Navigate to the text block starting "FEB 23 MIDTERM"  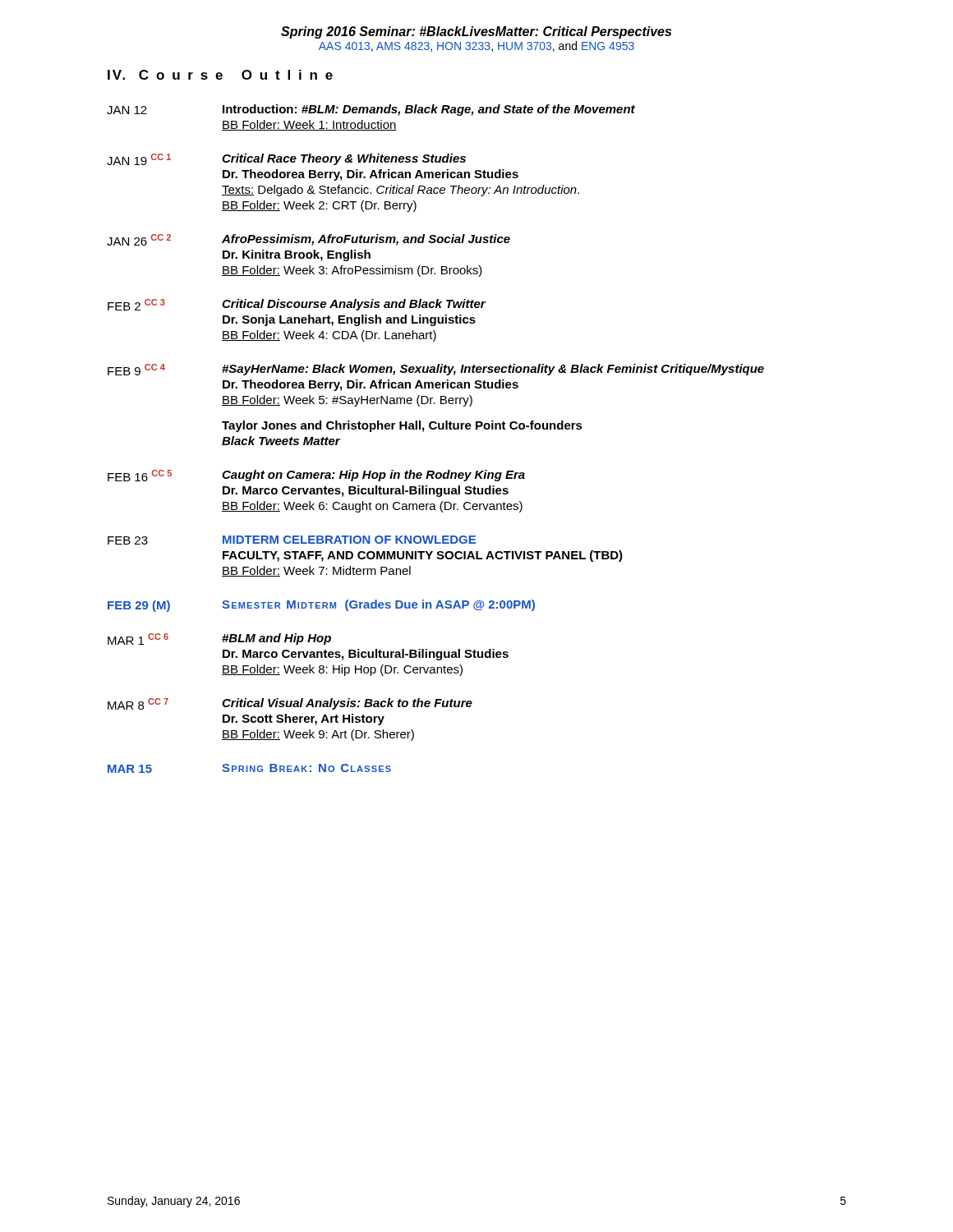click(476, 556)
